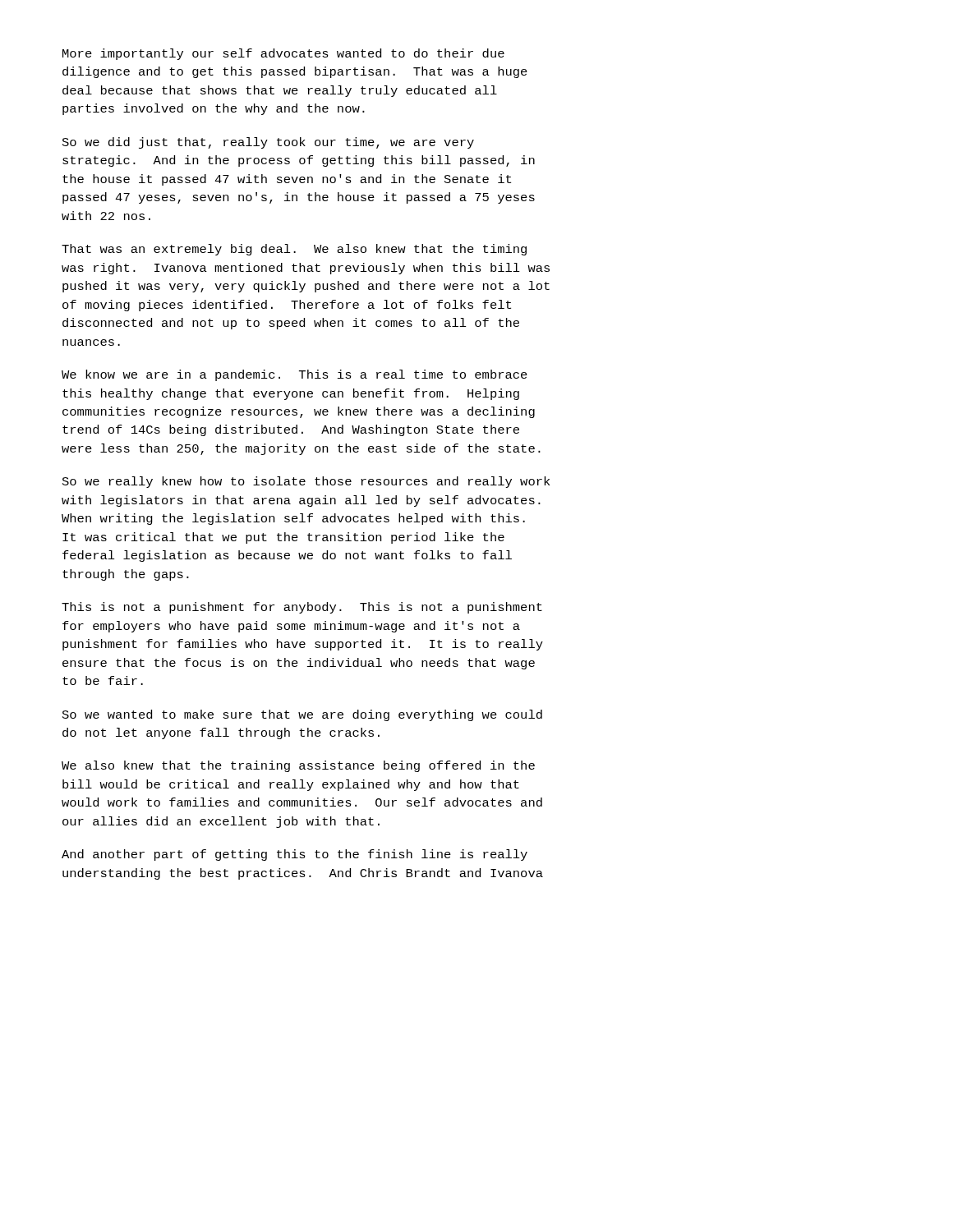953x1232 pixels.
Task: Select the text block that reads "More importantly our self advocates wanted to"
Action: coord(295,82)
